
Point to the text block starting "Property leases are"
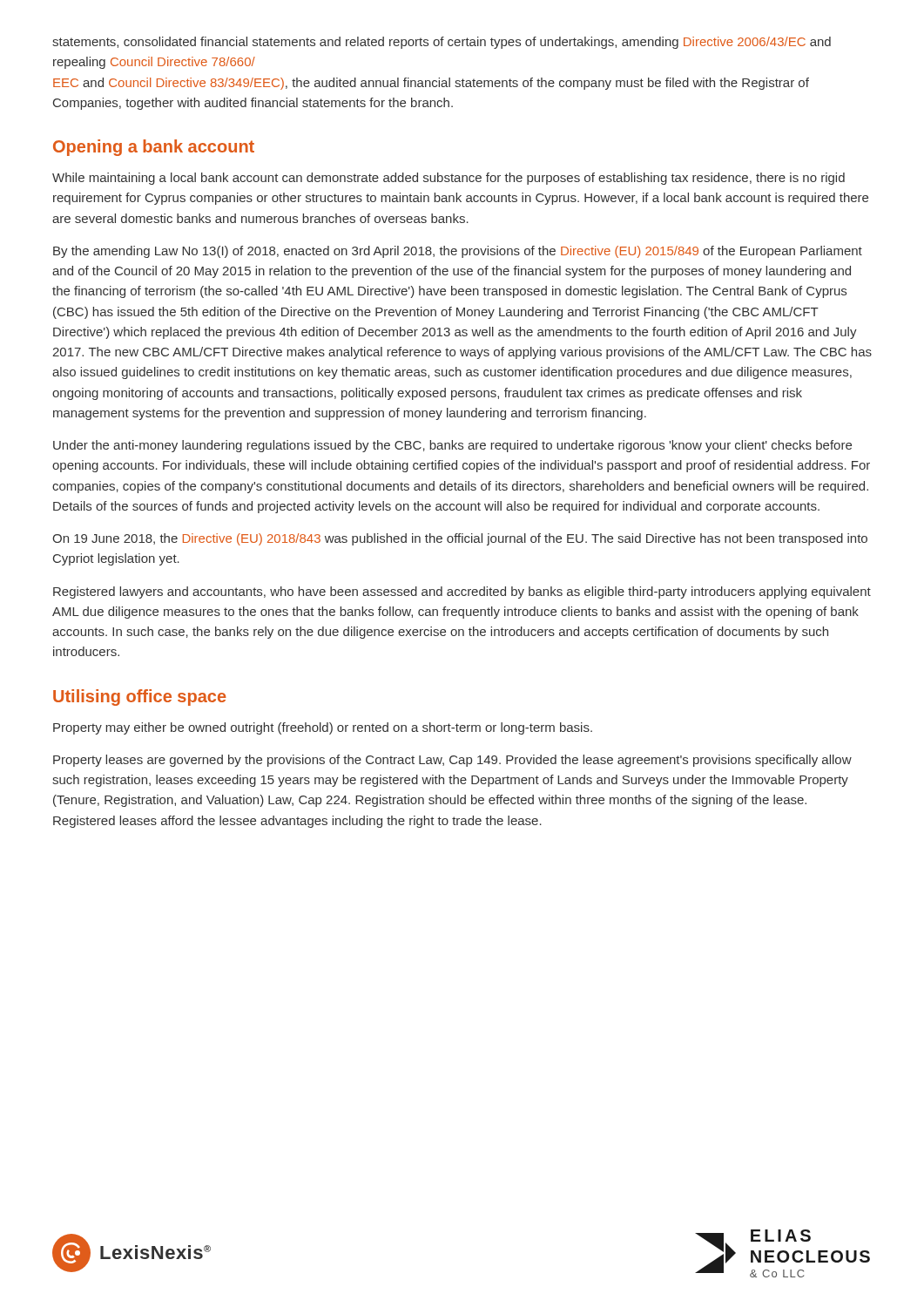point(462,790)
